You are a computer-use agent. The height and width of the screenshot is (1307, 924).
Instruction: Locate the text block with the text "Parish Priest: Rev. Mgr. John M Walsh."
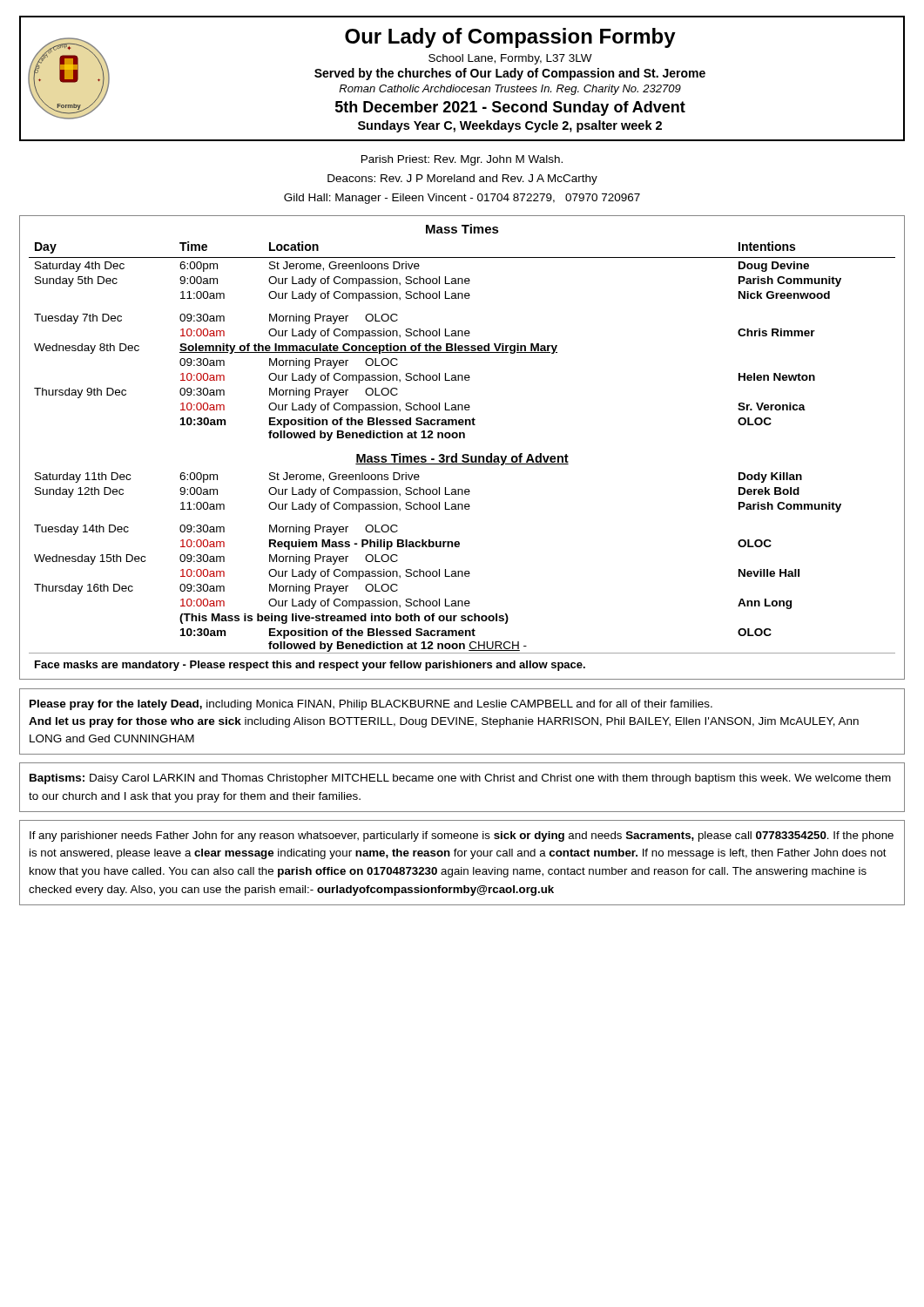[462, 178]
